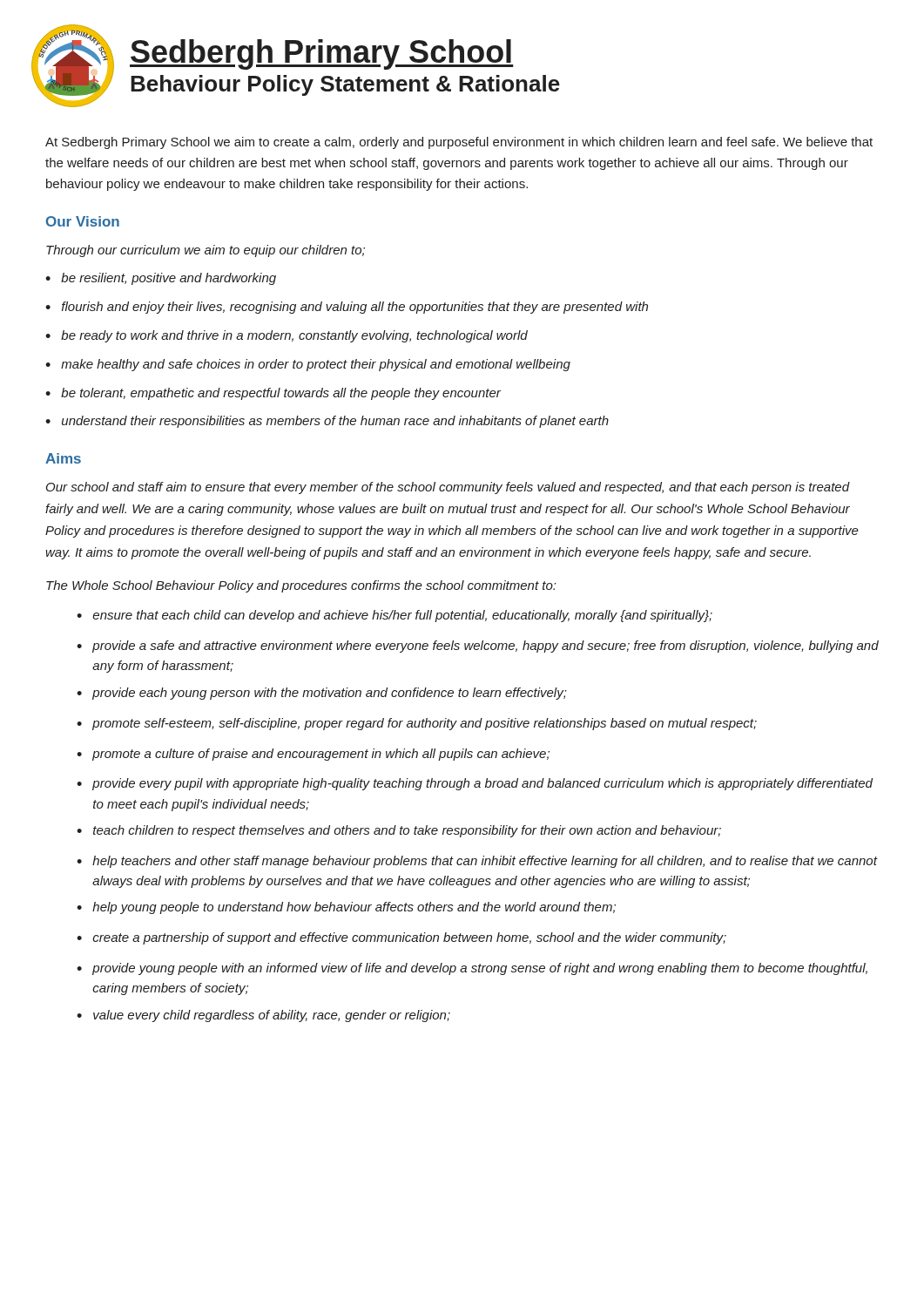
Task: Find the text starting "Our school and staff aim to ensure"
Action: coord(452,519)
